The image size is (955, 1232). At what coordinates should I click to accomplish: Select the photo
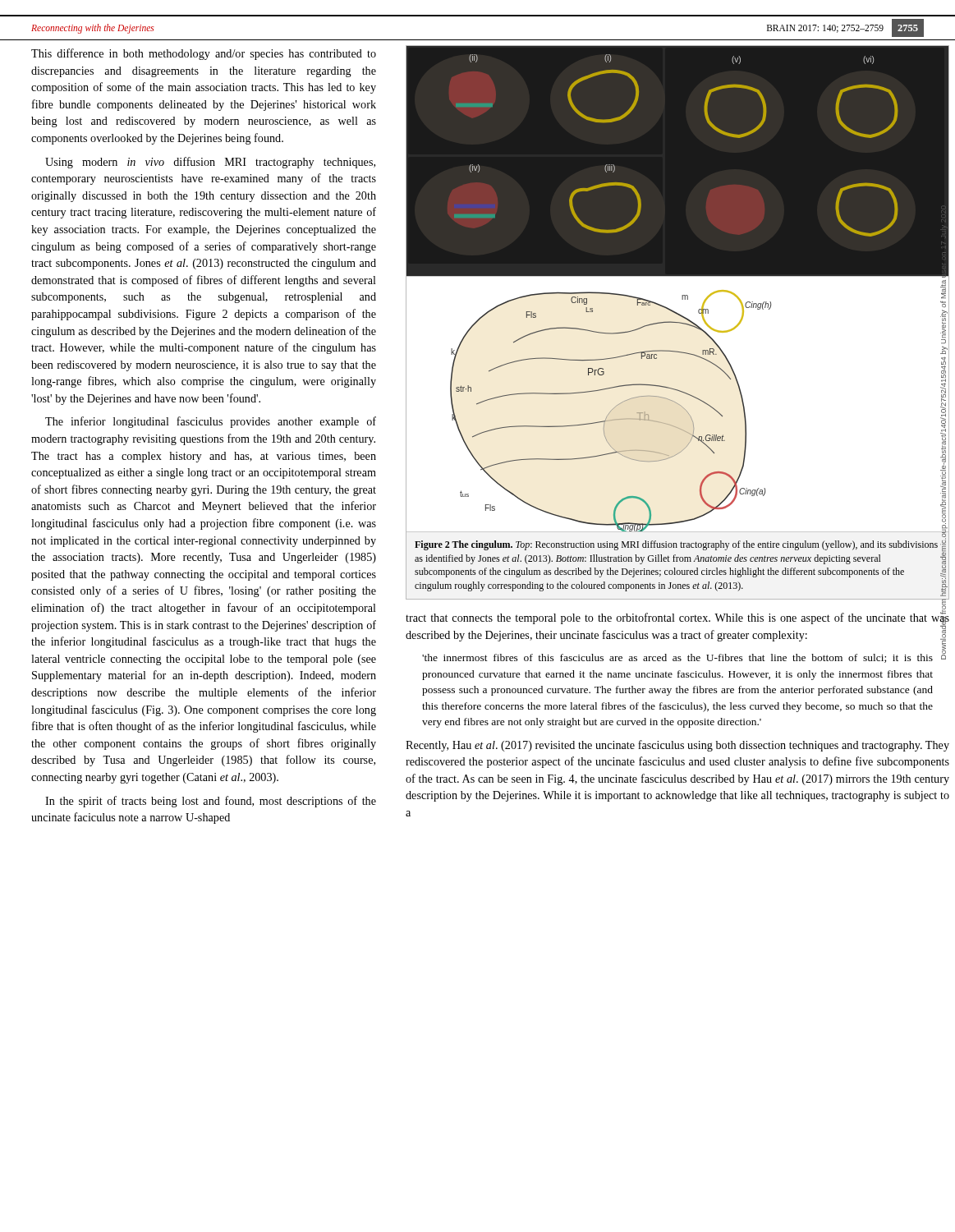[x=677, y=322]
